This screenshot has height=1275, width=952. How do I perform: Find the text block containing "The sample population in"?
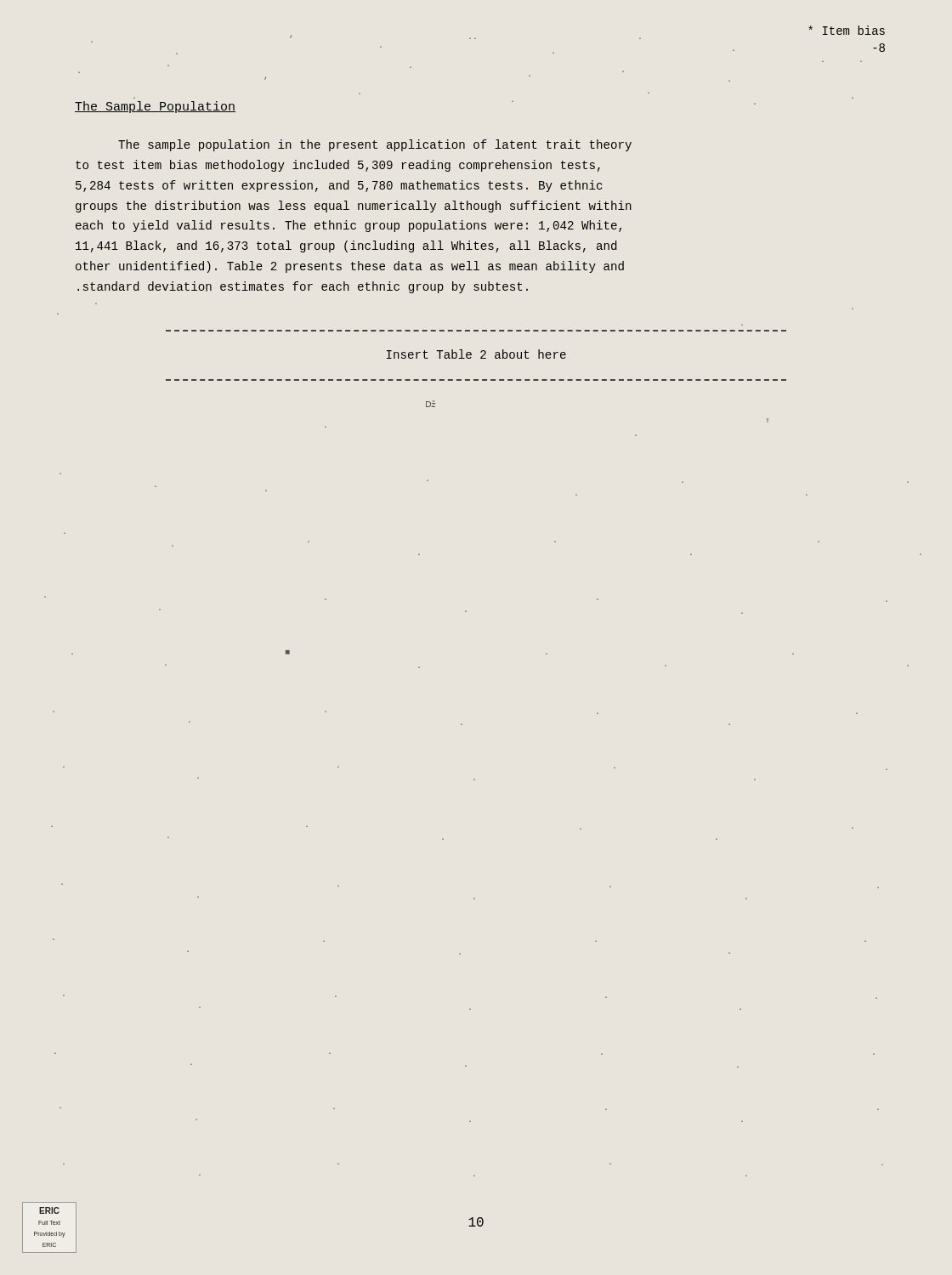[x=353, y=216]
